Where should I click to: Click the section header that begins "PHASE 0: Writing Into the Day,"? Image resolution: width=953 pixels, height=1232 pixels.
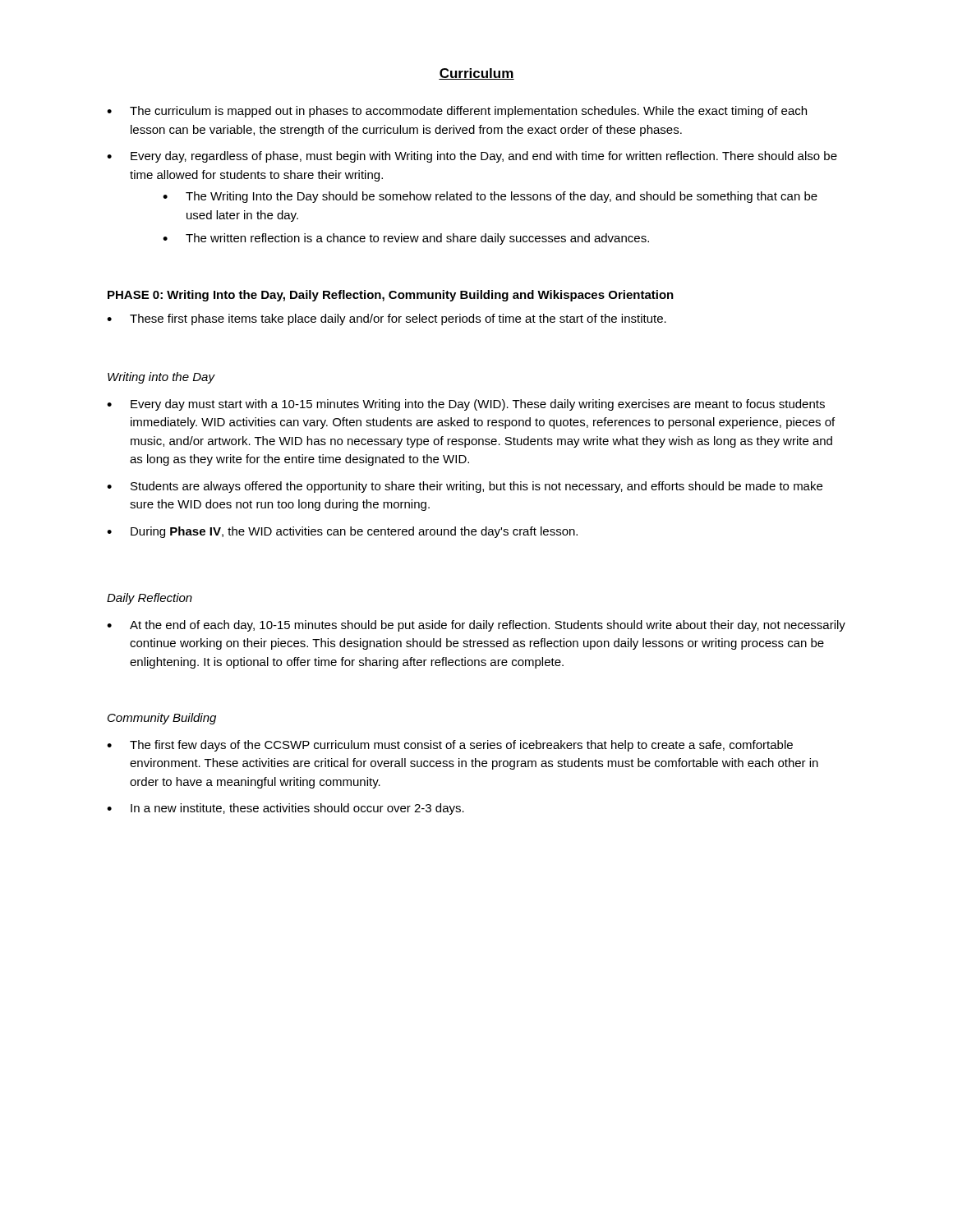click(x=390, y=295)
